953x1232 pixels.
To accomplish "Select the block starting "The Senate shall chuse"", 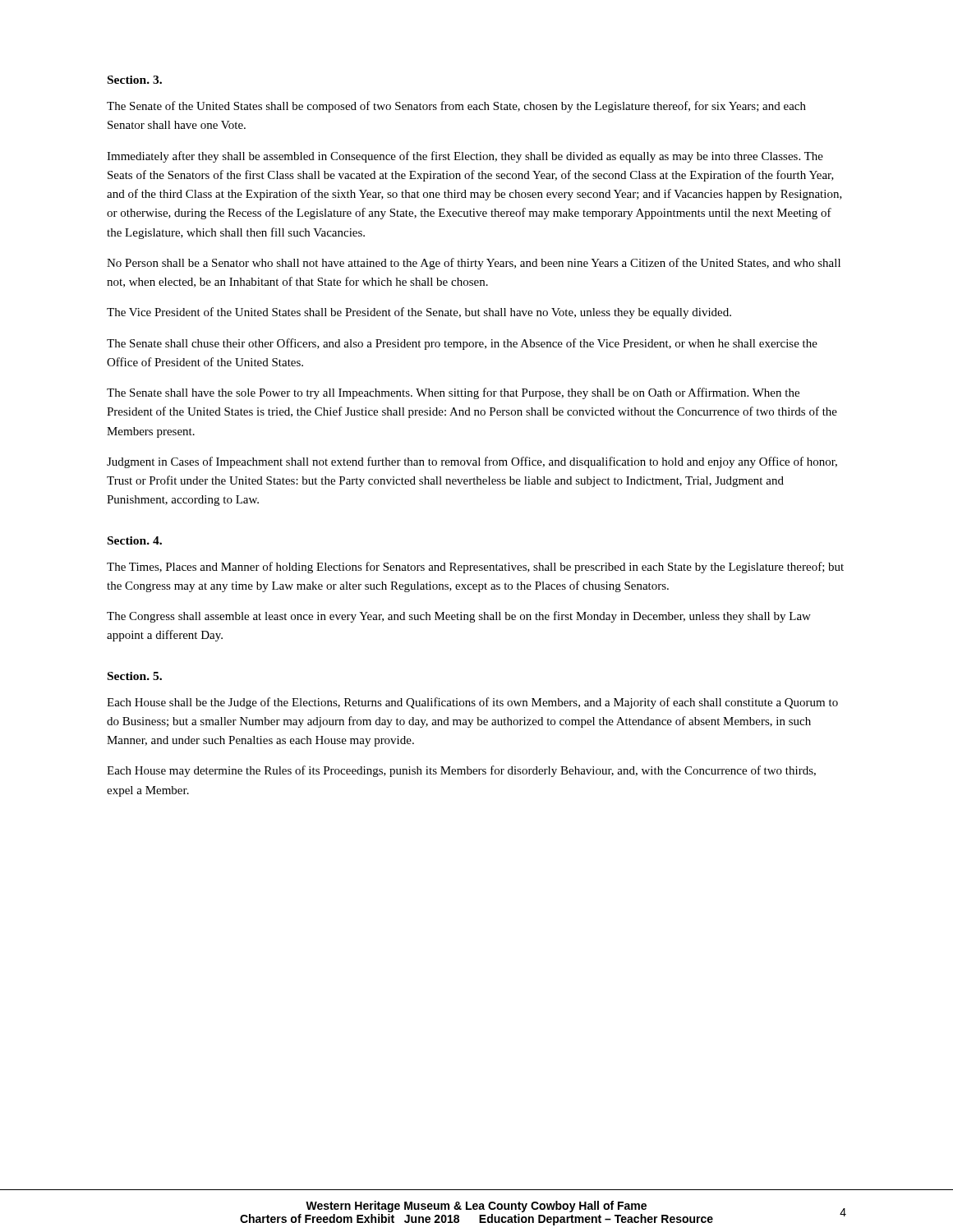I will 462,352.
